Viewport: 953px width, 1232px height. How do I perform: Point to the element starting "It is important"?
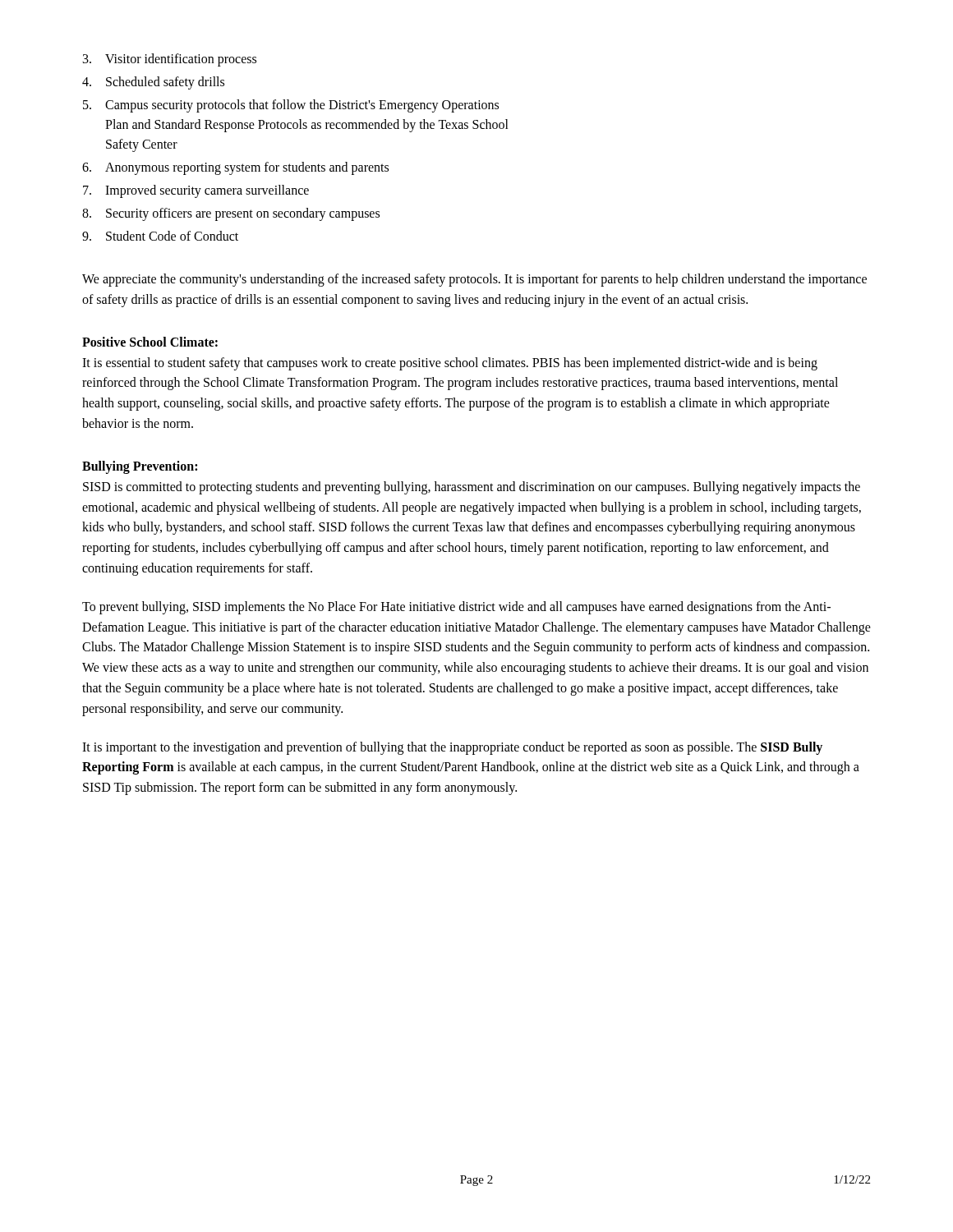471,767
